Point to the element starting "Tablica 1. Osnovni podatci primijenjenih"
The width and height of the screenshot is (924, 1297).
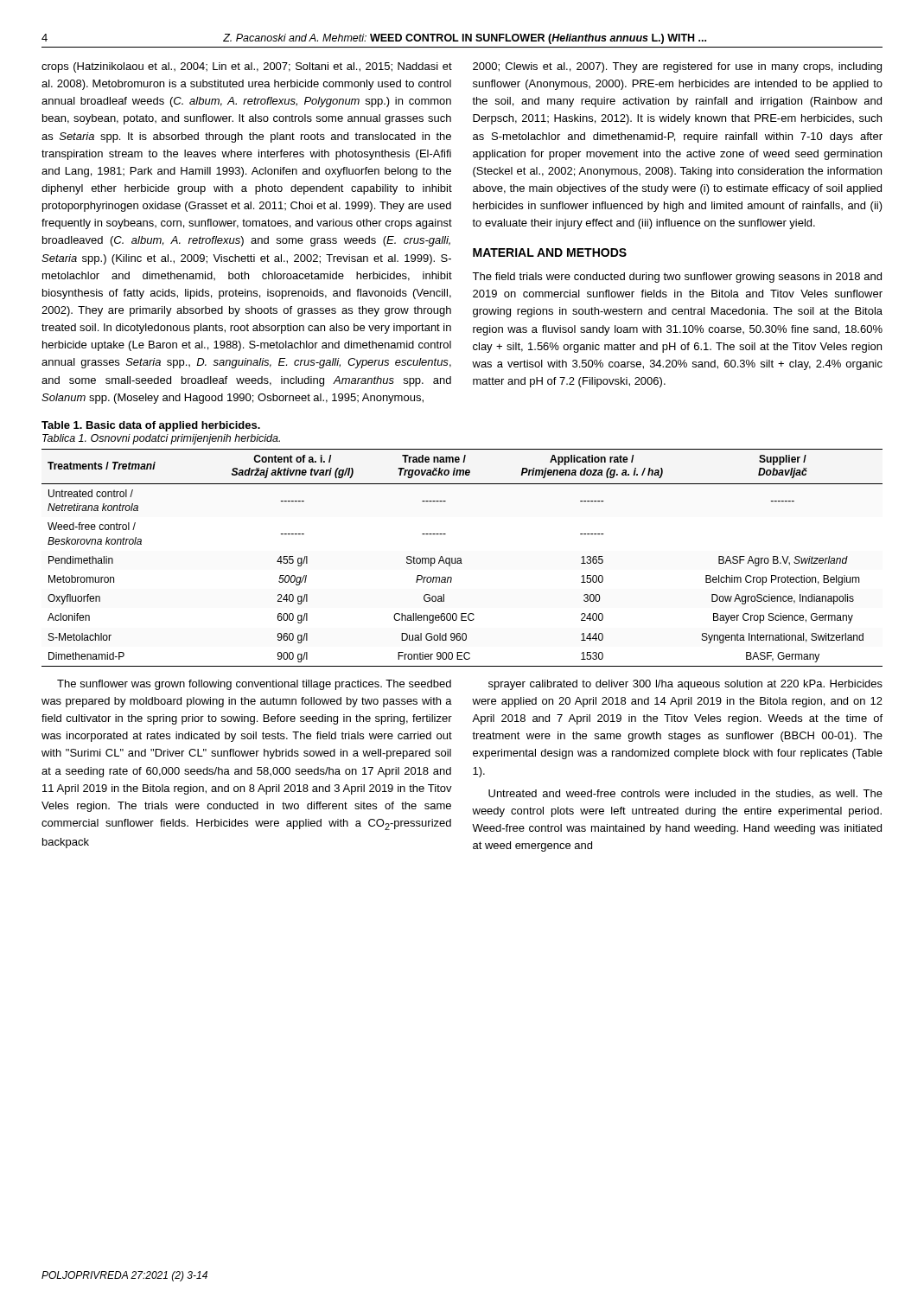click(x=161, y=438)
